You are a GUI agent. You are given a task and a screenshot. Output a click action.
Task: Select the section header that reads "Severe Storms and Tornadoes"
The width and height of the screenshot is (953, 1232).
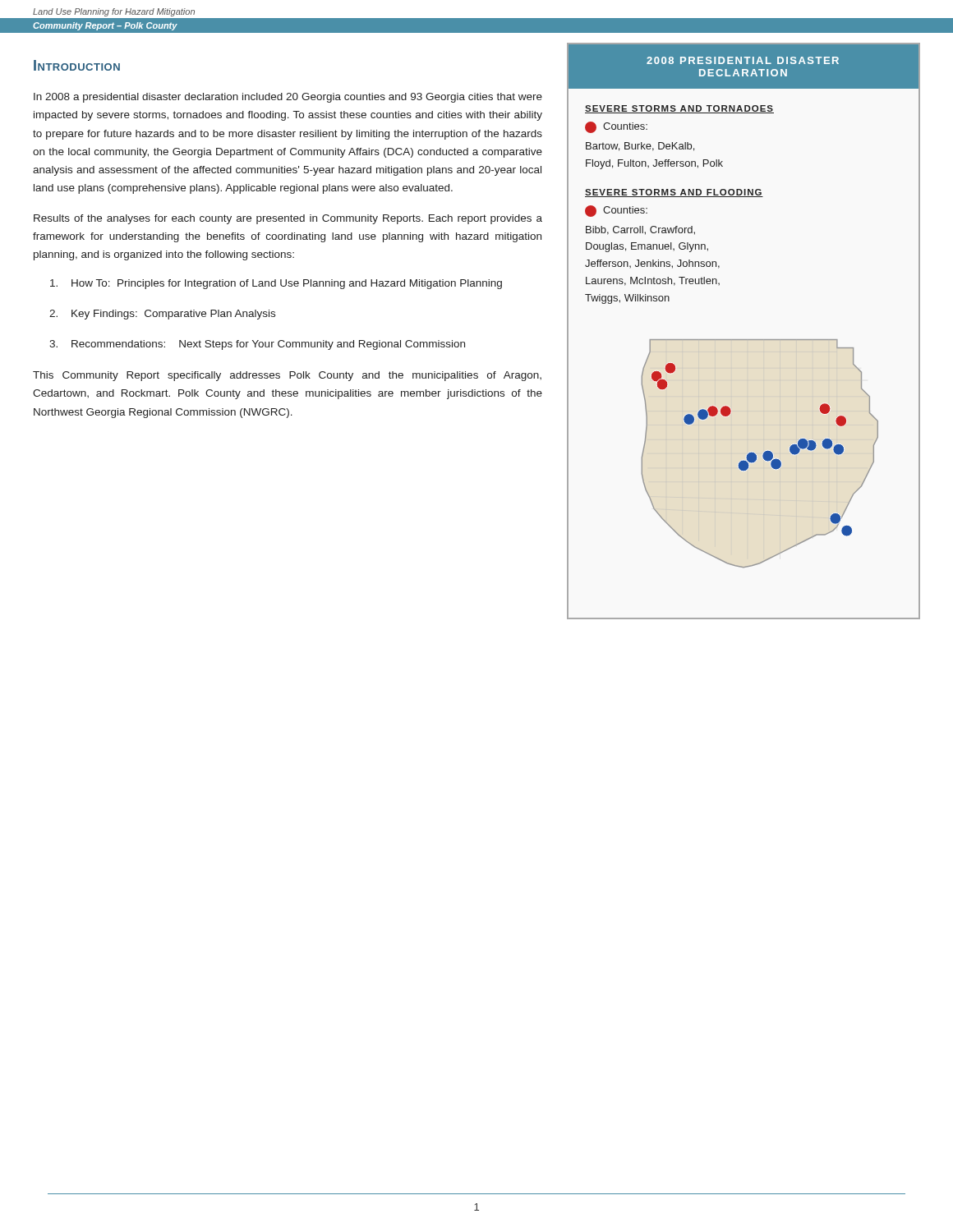click(679, 108)
